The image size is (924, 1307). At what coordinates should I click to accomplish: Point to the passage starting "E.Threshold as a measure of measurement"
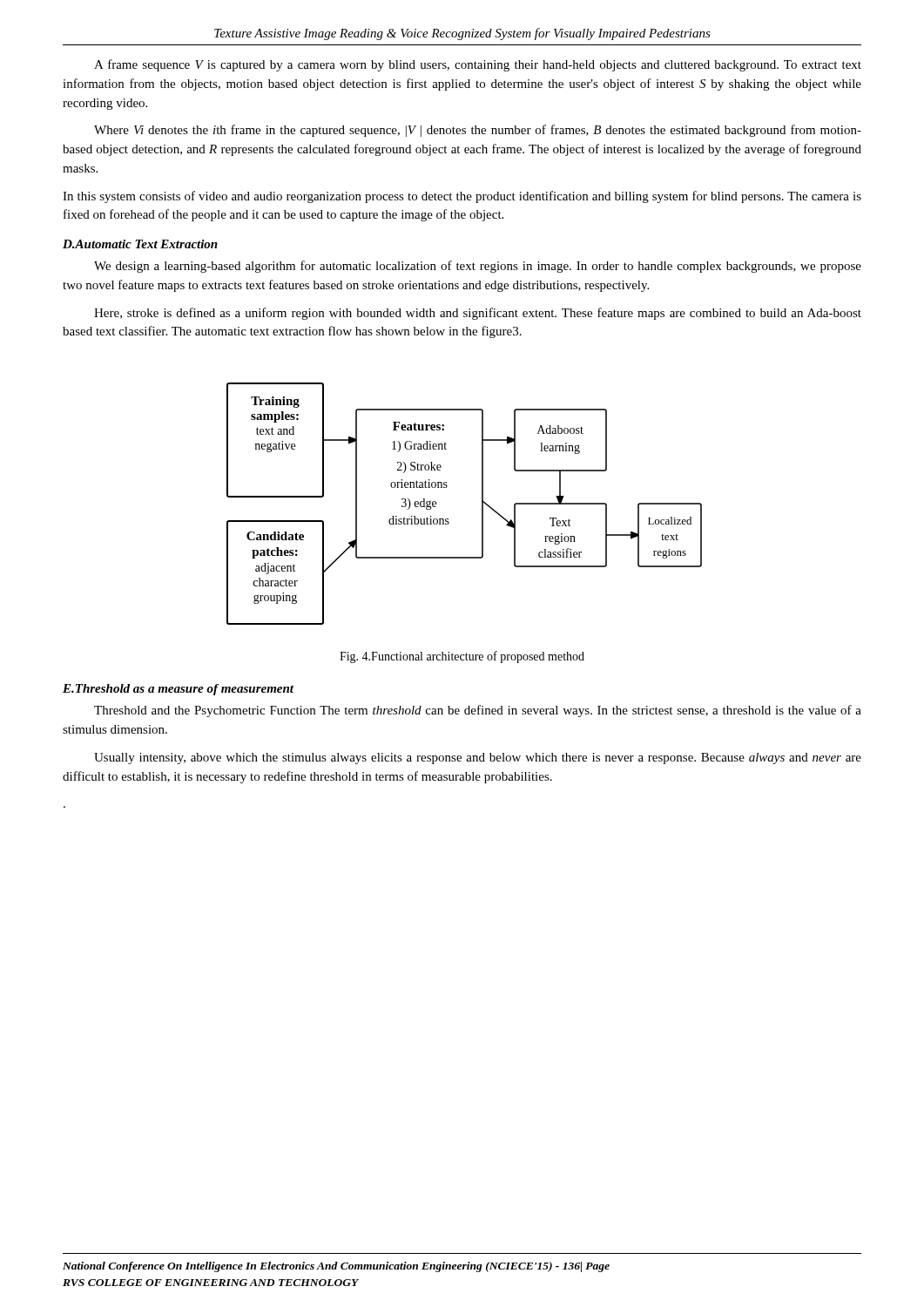[178, 689]
